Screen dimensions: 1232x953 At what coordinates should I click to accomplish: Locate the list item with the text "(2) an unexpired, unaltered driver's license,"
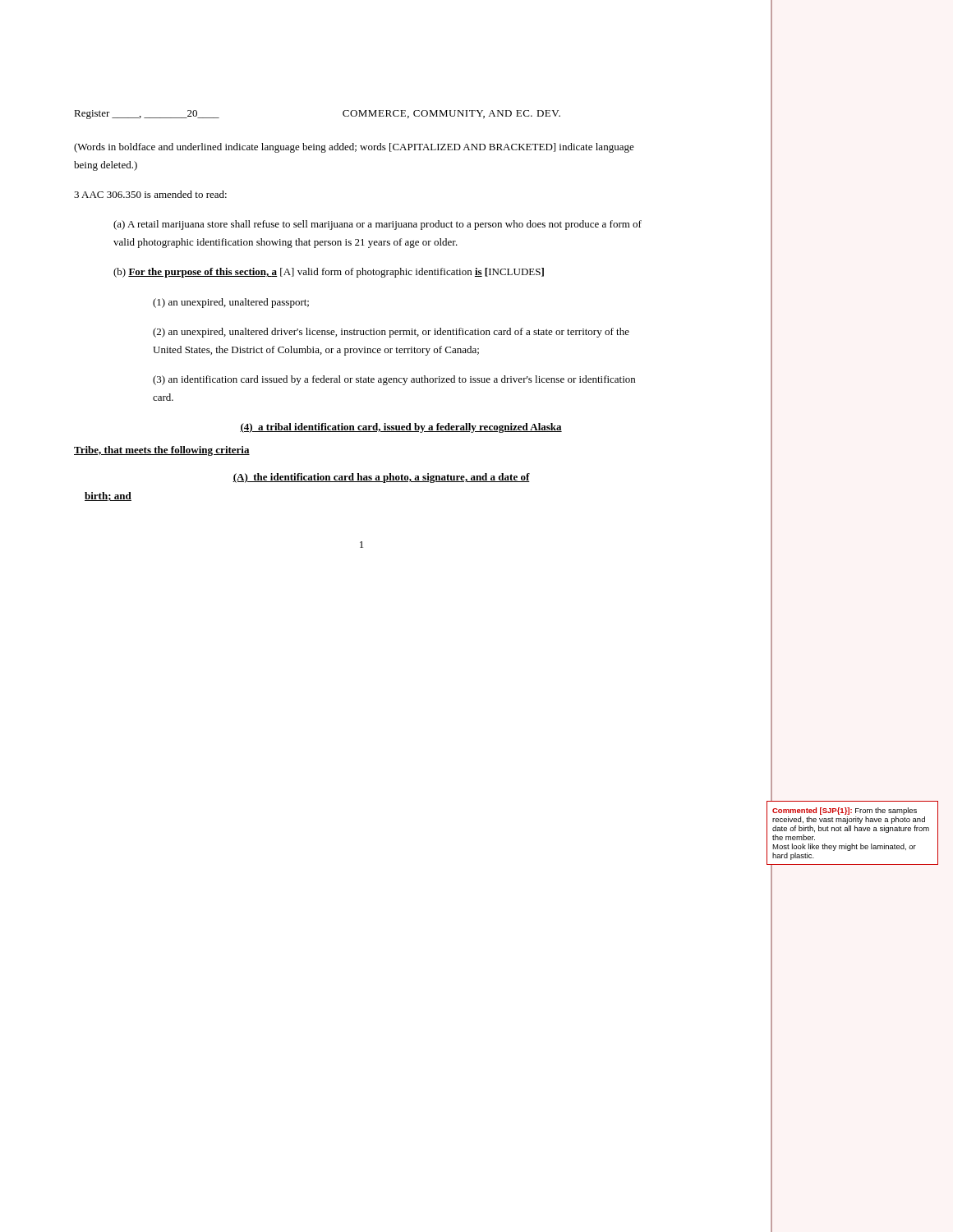[x=391, y=340]
